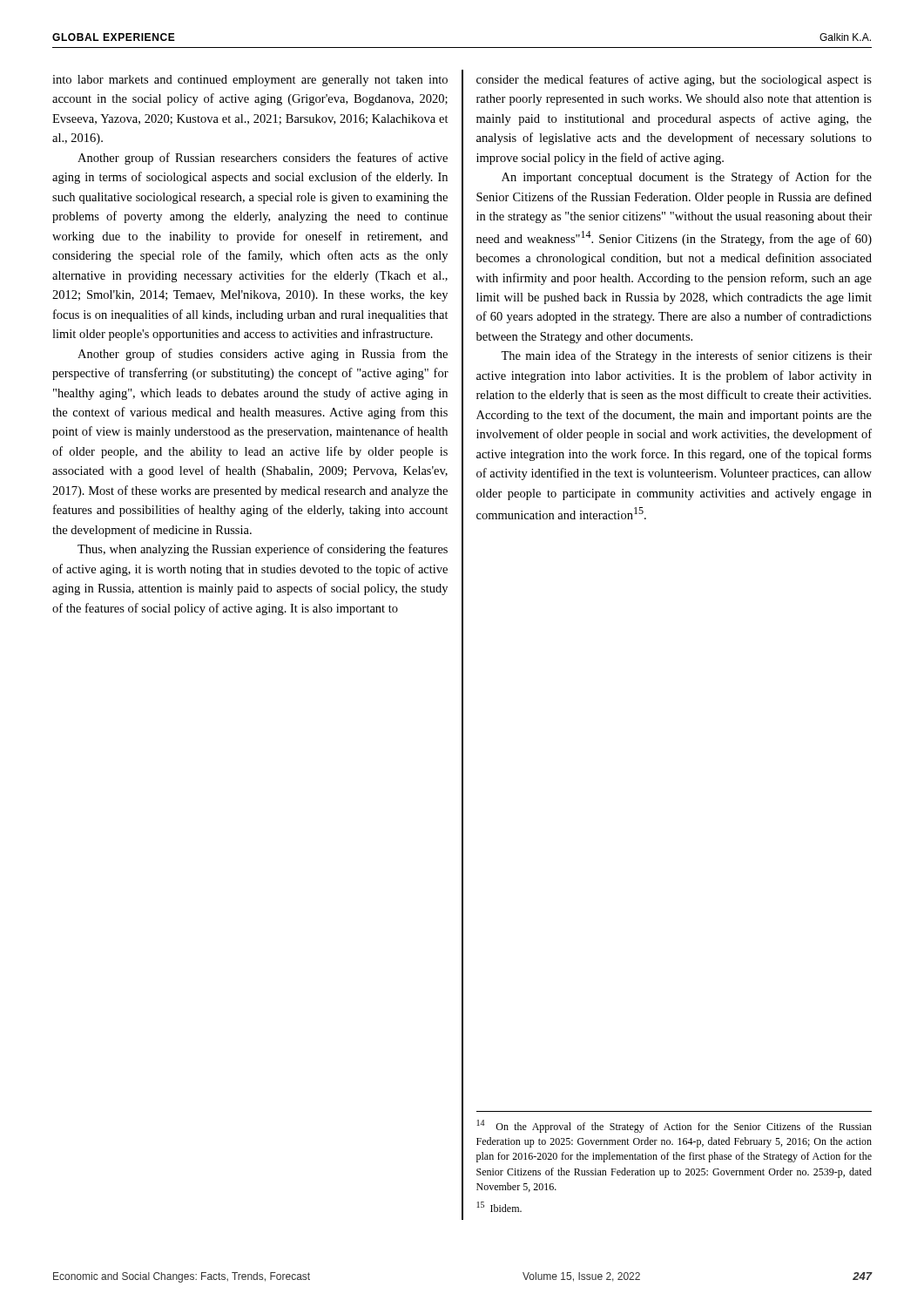Find the footnote that reads "14 On the Approval of the Strategy of"
924x1307 pixels.
click(674, 1167)
